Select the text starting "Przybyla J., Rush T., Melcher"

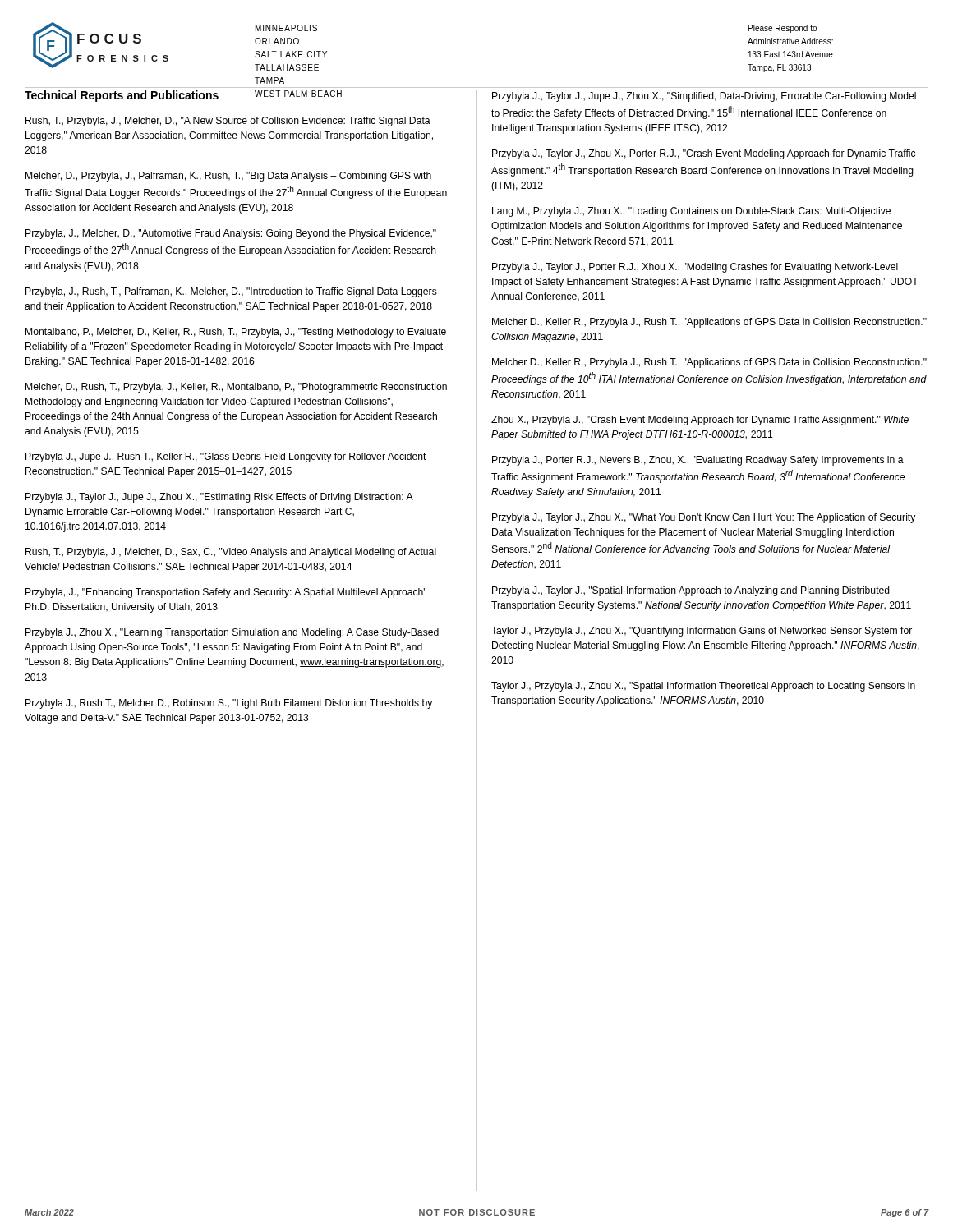coord(229,710)
